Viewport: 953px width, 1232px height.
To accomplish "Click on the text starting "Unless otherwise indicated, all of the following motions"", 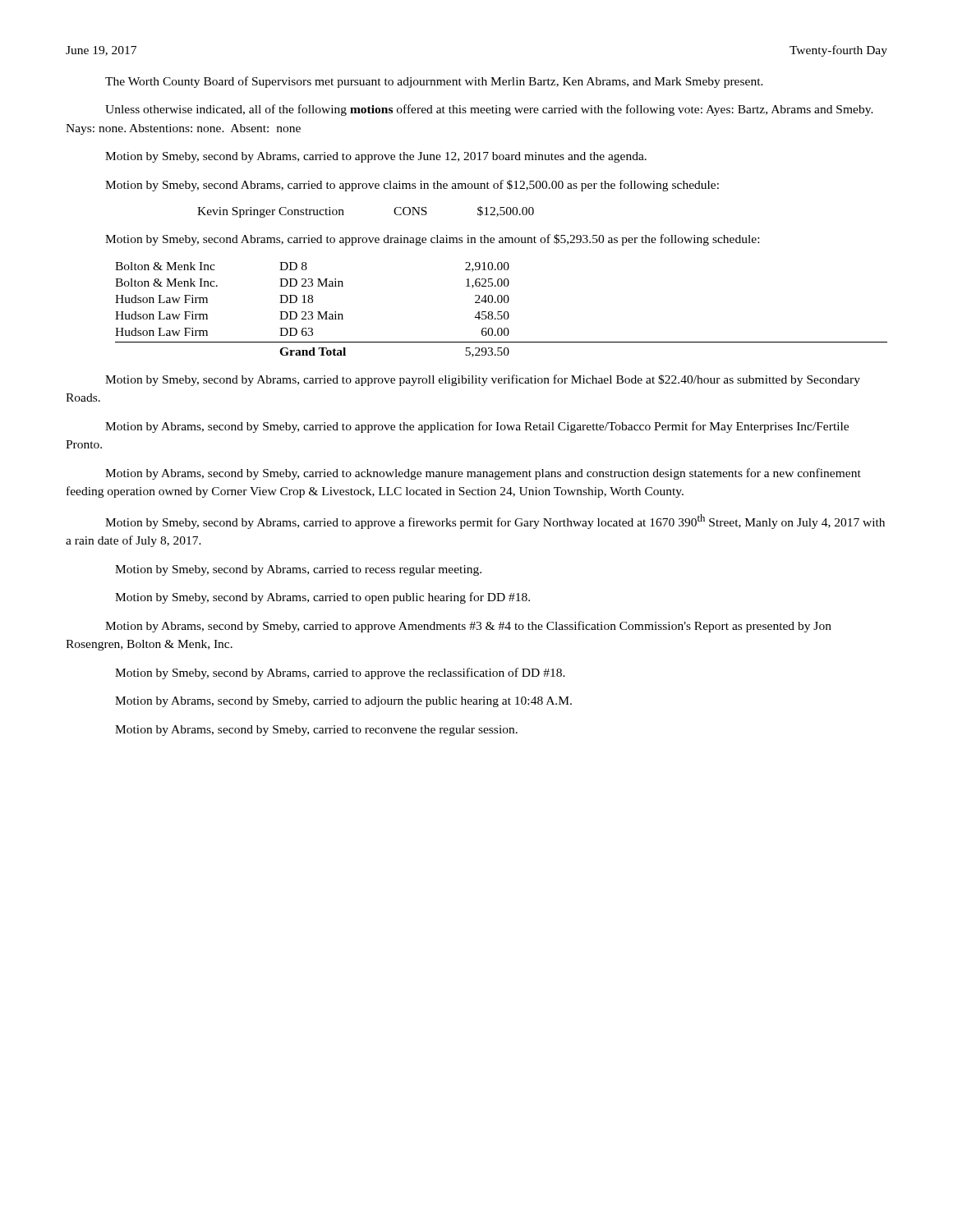I will pos(476,119).
